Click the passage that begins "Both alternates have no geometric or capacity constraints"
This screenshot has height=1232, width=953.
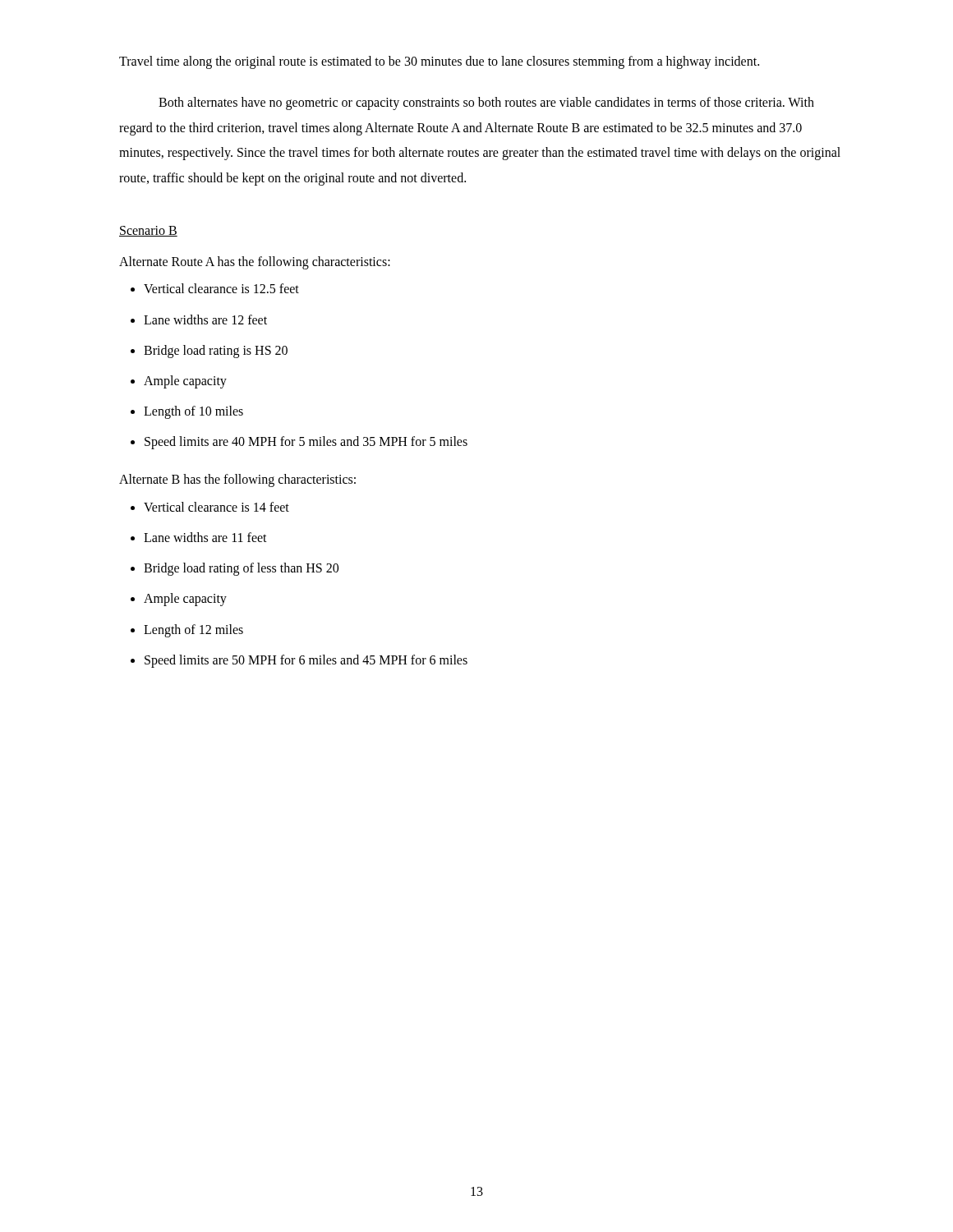tap(480, 140)
